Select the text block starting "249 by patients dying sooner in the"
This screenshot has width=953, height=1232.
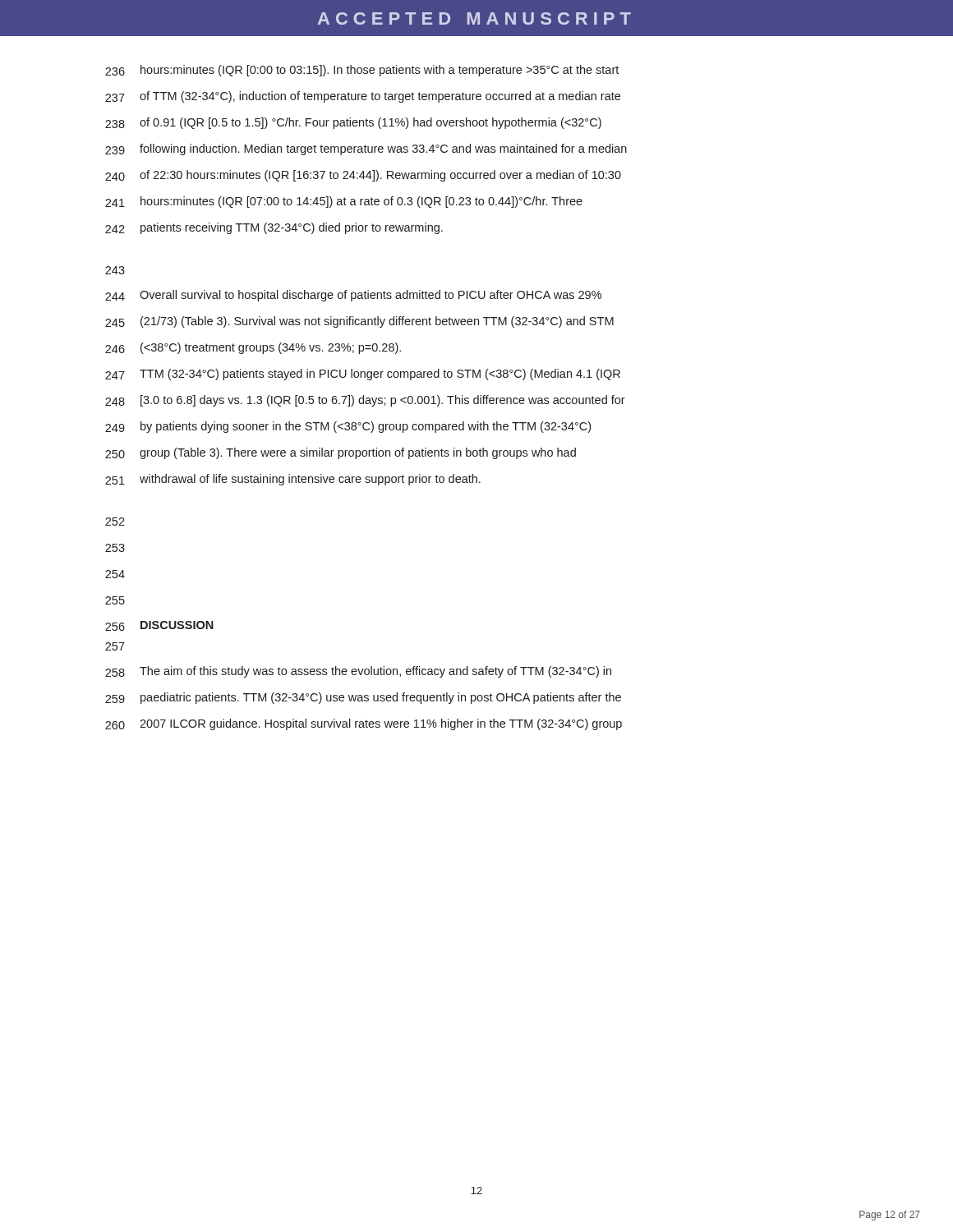coord(476,427)
